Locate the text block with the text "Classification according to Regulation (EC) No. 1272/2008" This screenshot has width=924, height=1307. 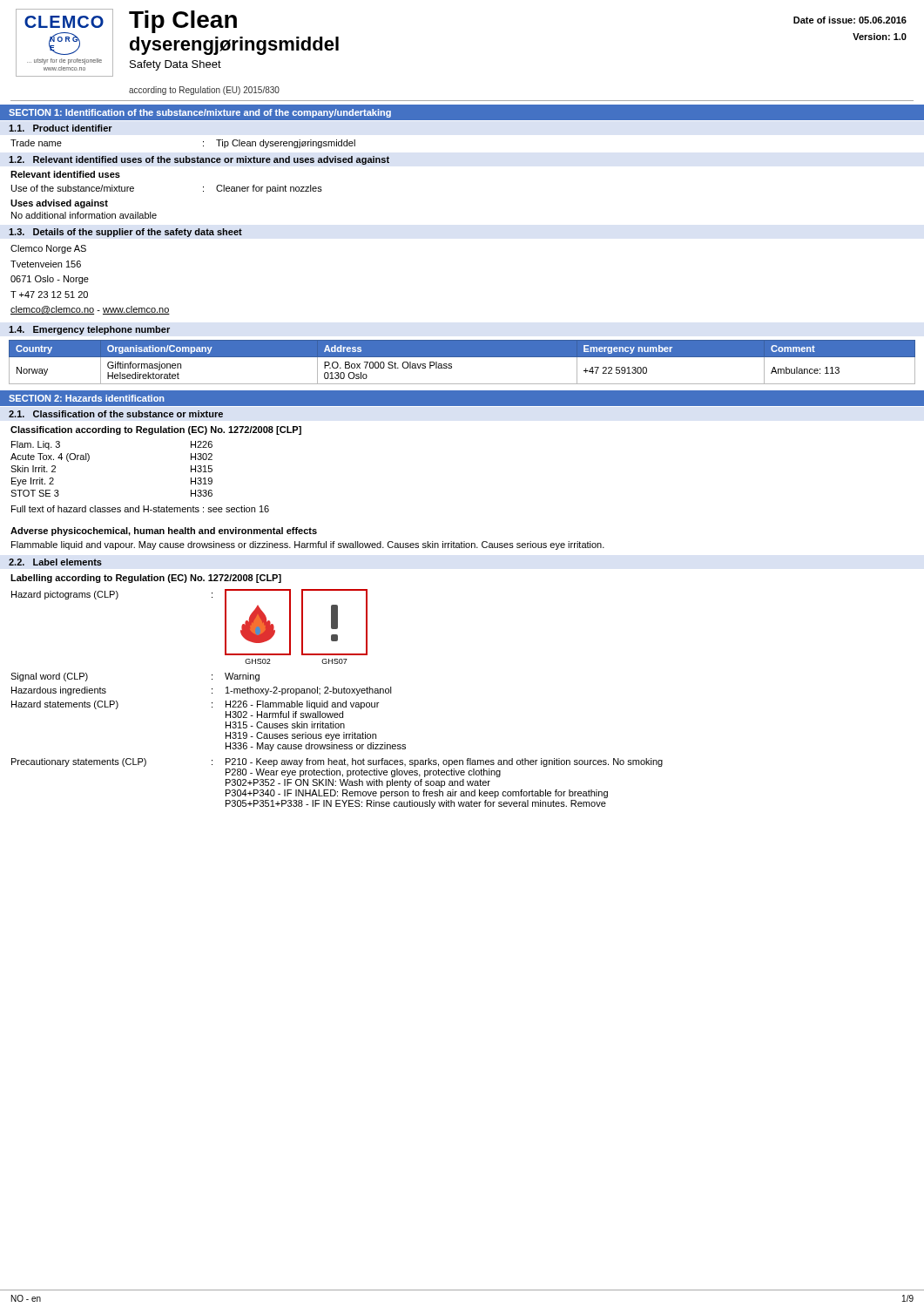click(x=156, y=429)
